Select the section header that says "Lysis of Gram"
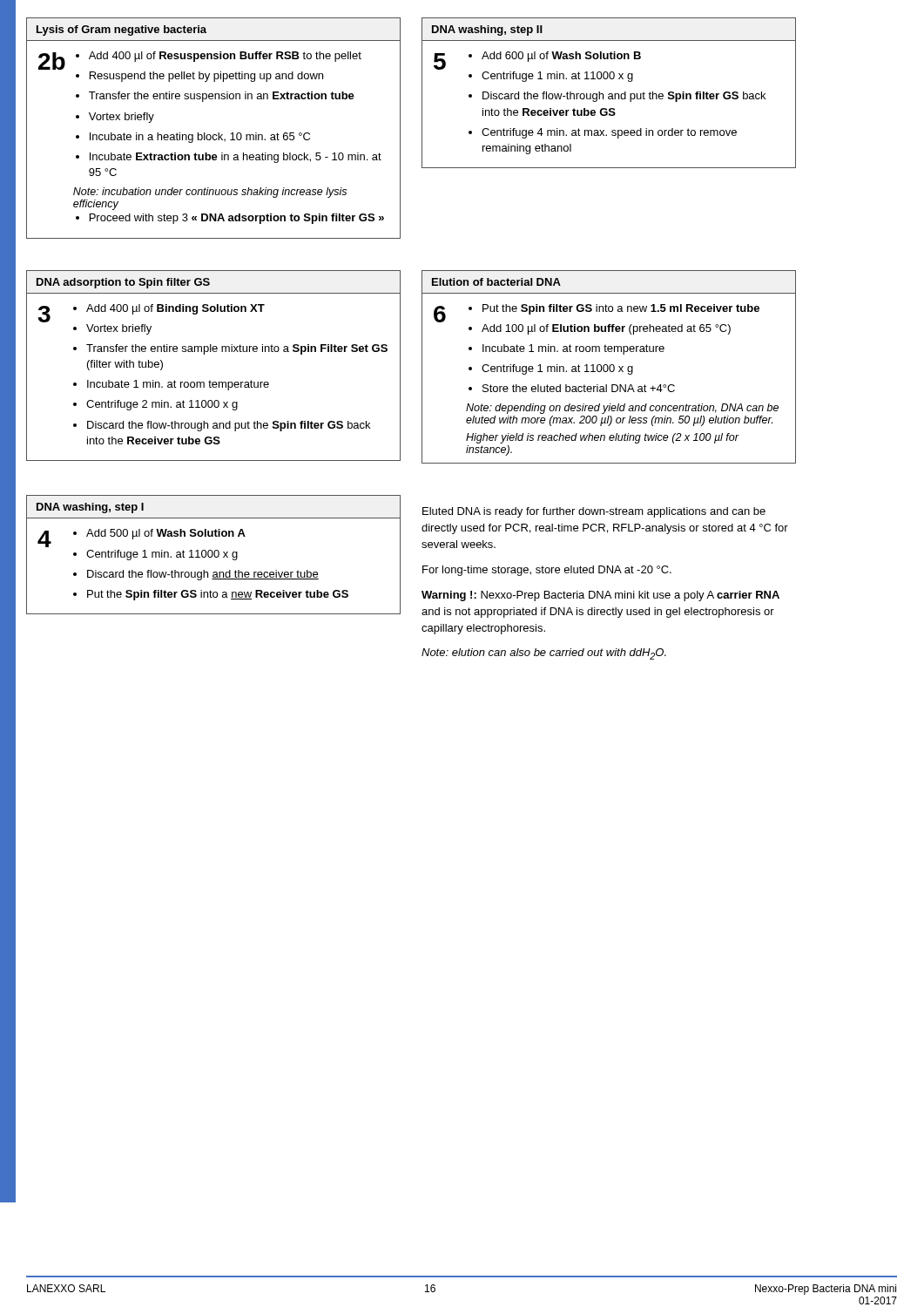The image size is (924, 1307). [x=121, y=29]
